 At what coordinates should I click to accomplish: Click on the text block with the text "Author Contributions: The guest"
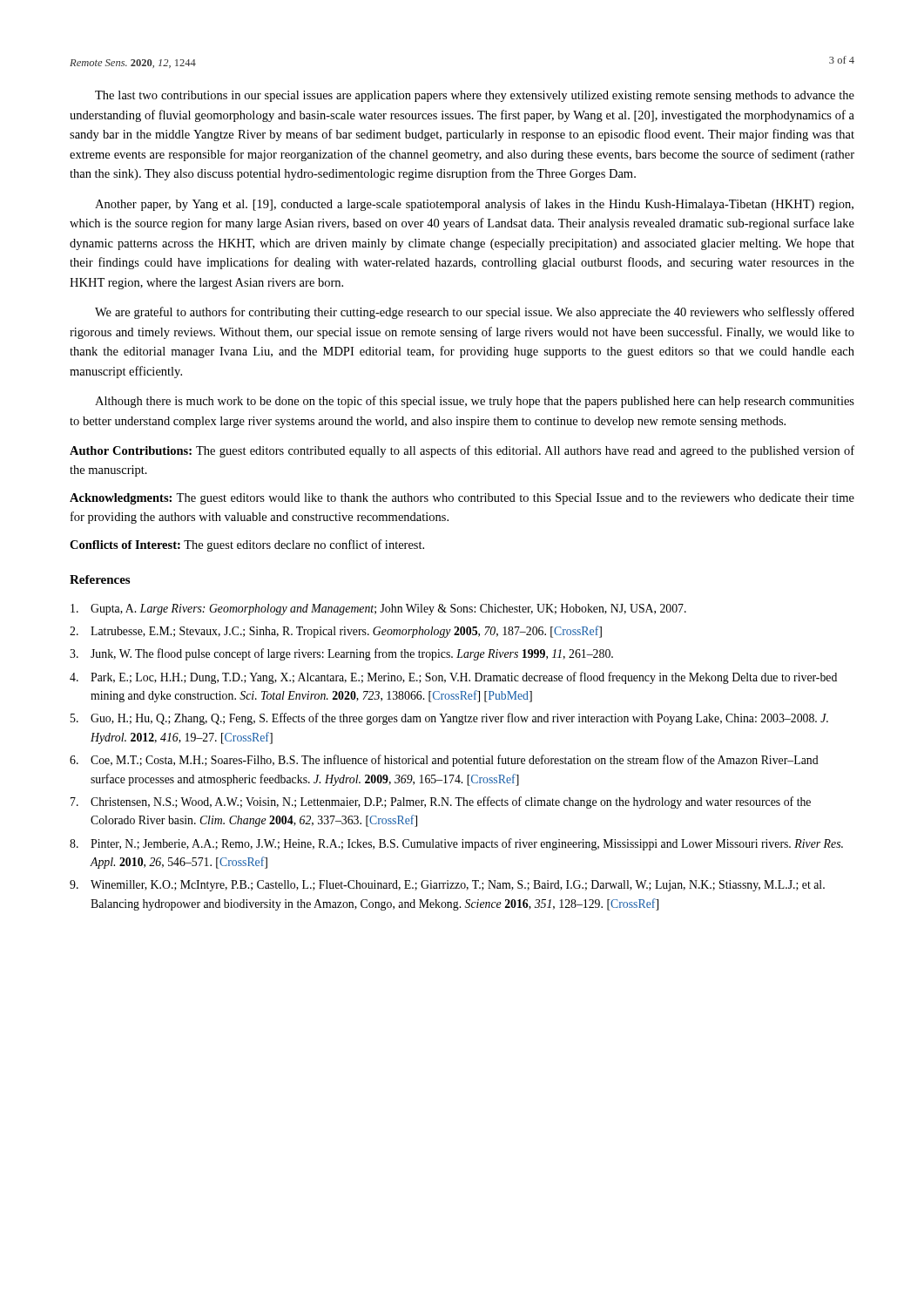[x=462, y=460]
